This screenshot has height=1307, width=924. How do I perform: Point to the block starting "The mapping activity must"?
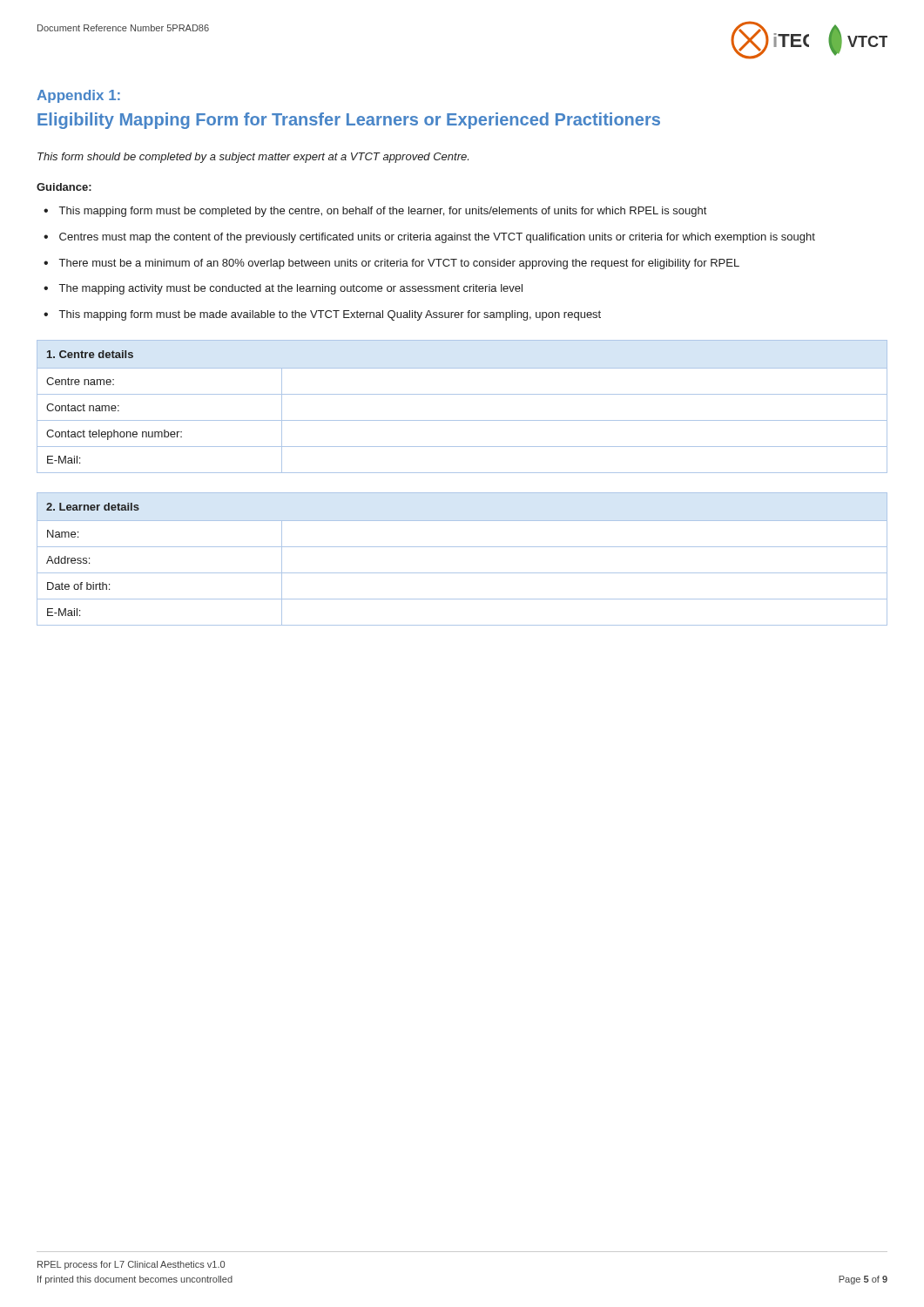coord(291,288)
